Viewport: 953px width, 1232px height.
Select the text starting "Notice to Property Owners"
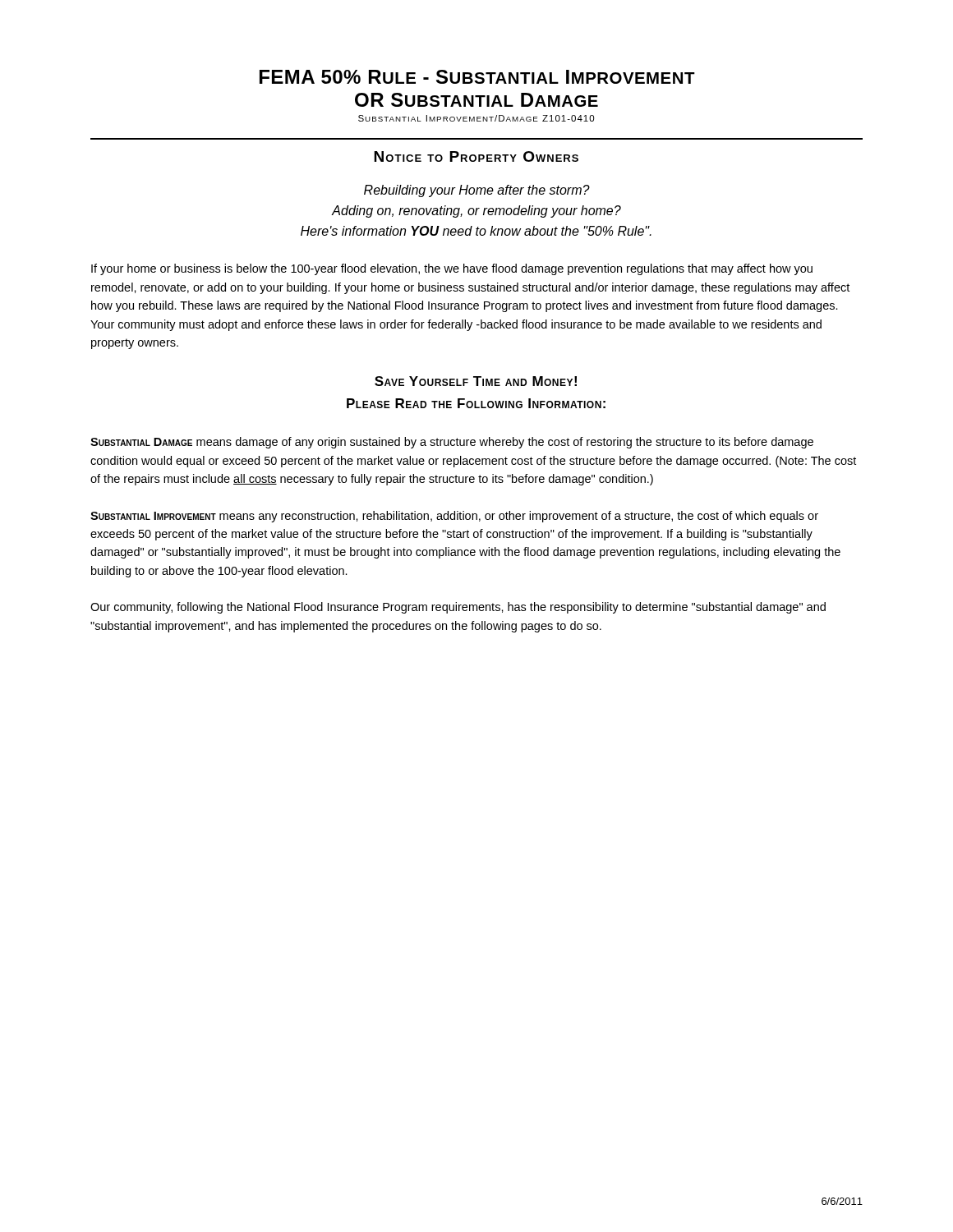[x=476, y=157]
